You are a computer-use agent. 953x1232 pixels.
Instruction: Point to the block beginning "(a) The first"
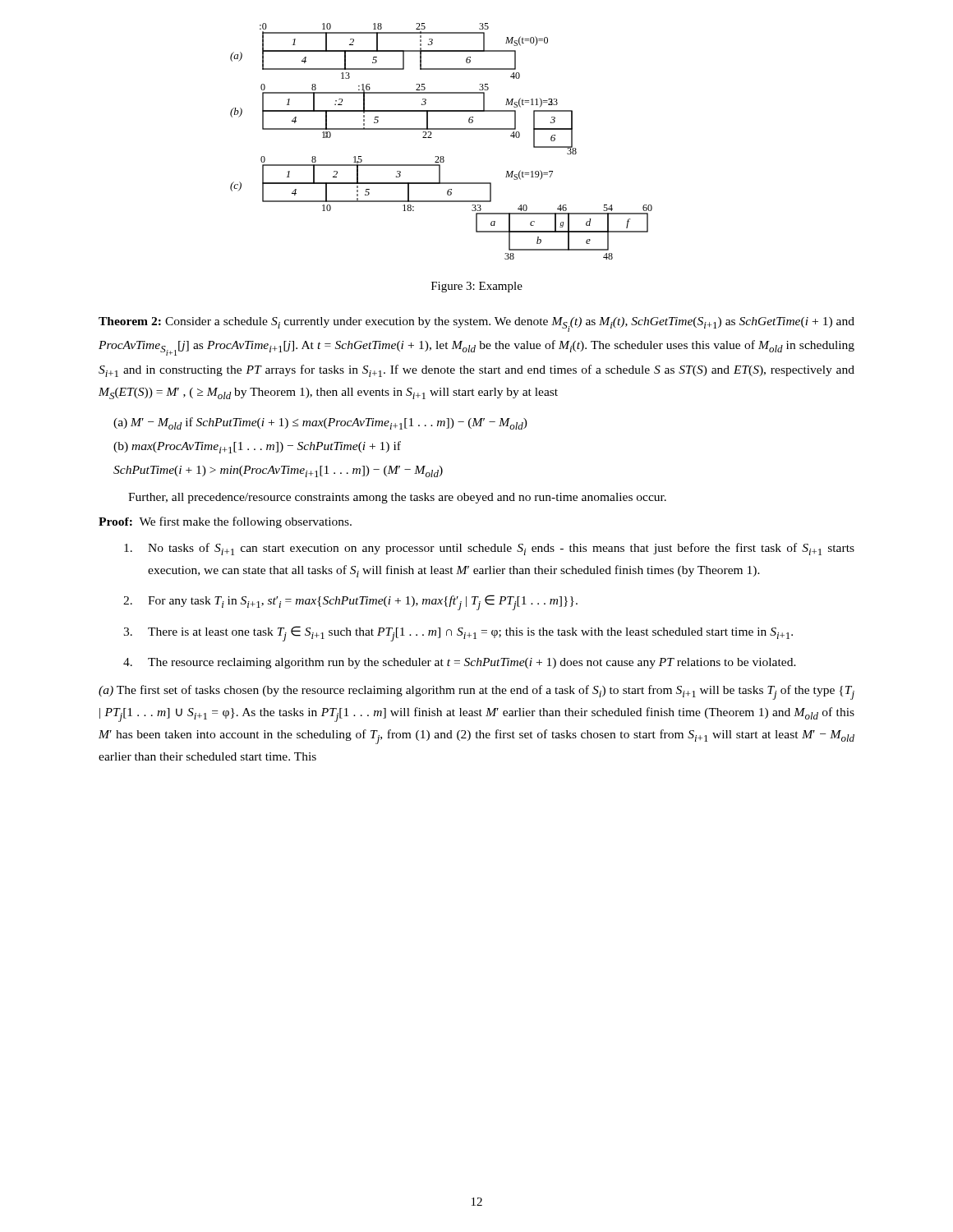click(x=476, y=723)
